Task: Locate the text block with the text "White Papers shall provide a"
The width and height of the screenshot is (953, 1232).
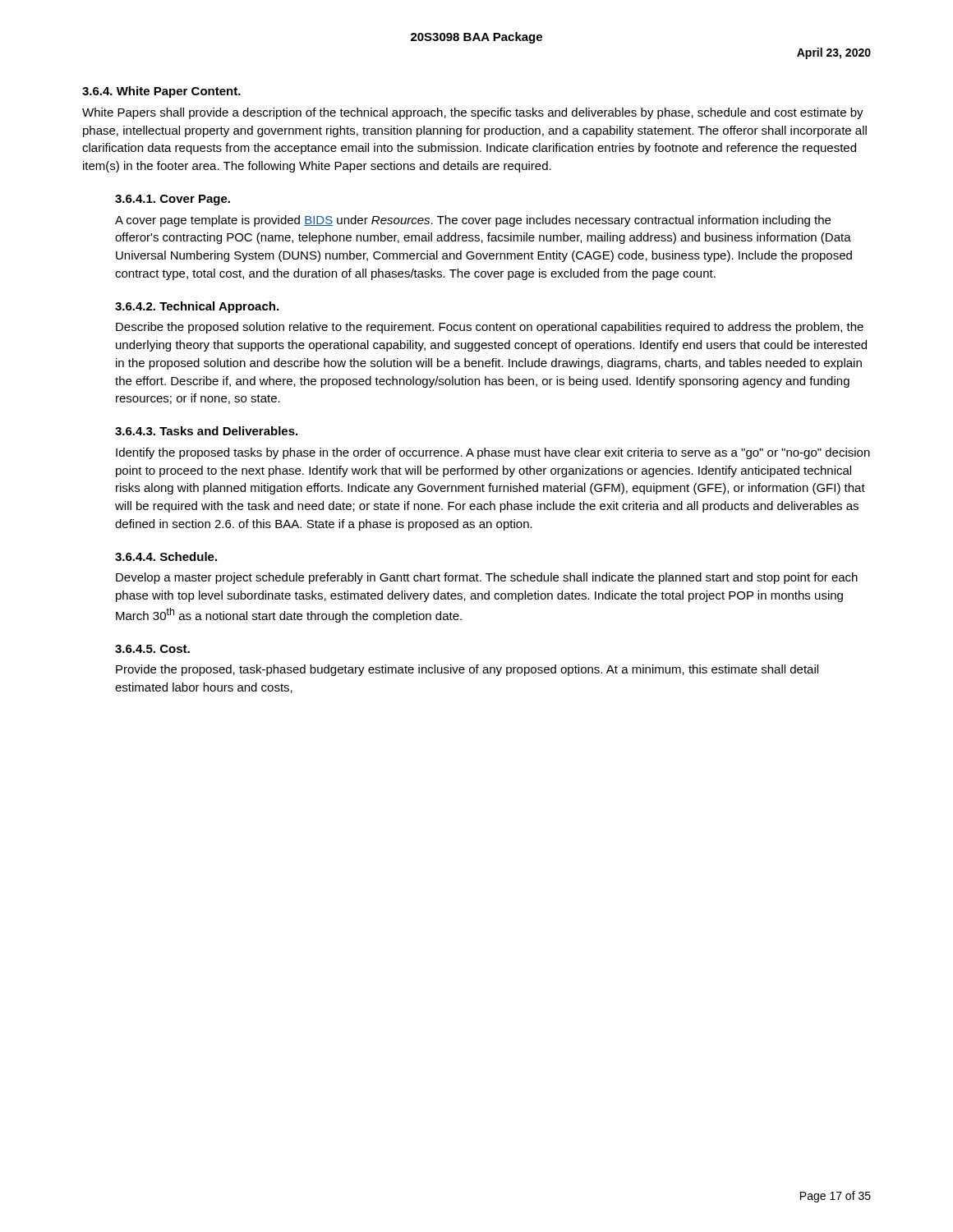Action: click(476, 139)
